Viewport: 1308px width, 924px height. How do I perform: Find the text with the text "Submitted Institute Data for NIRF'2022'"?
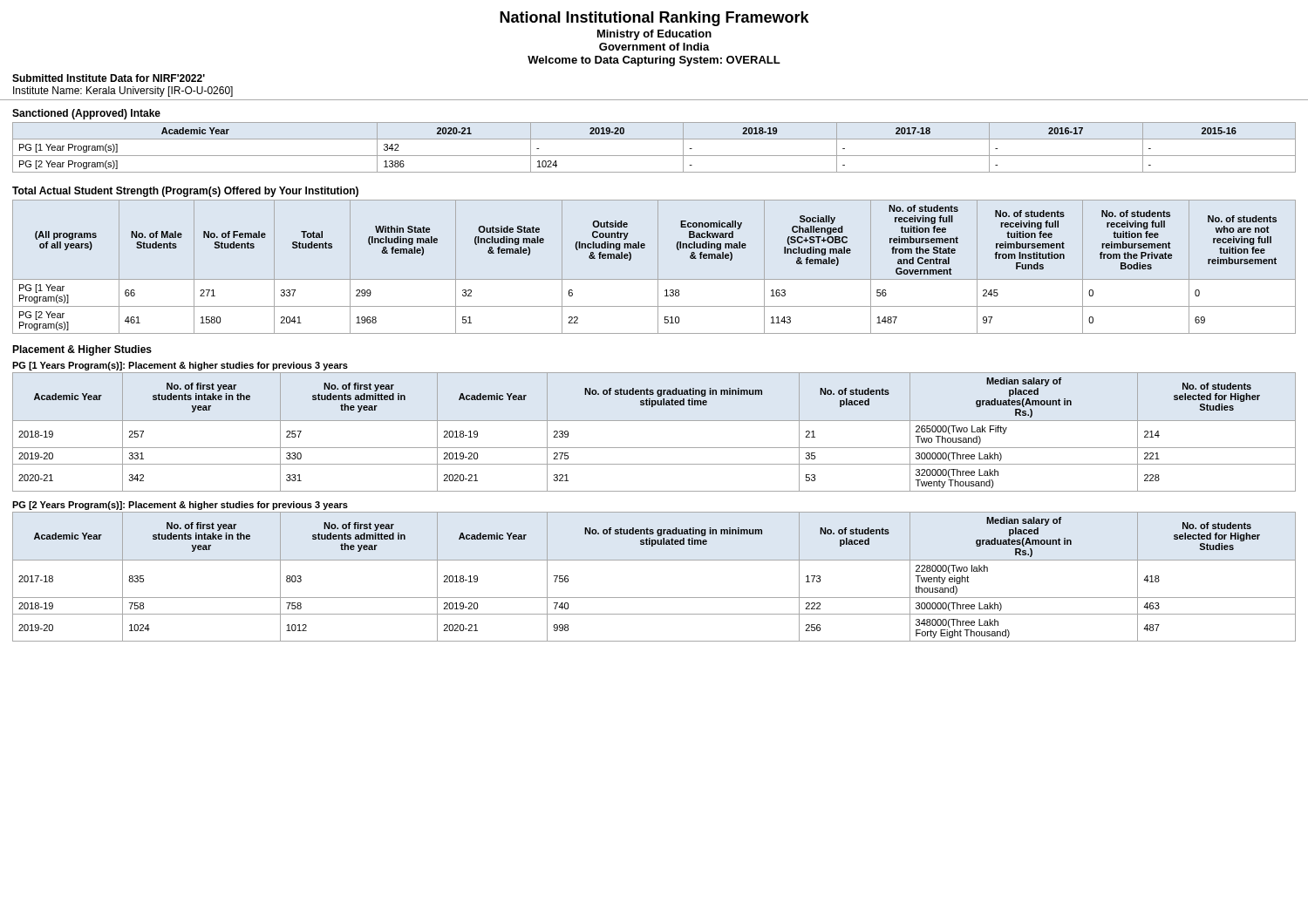click(109, 78)
